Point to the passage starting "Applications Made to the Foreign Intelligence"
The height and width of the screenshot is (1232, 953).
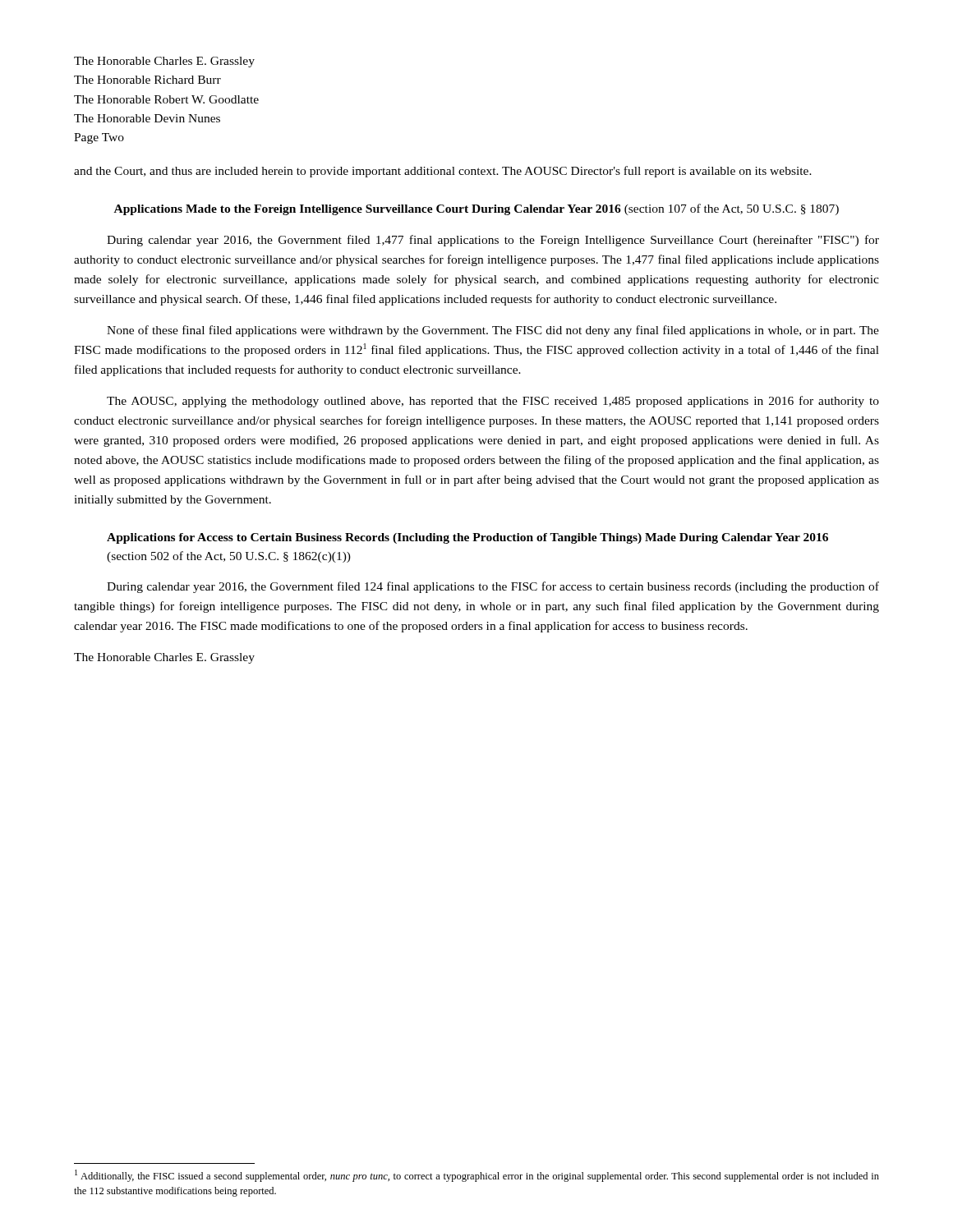(476, 208)
